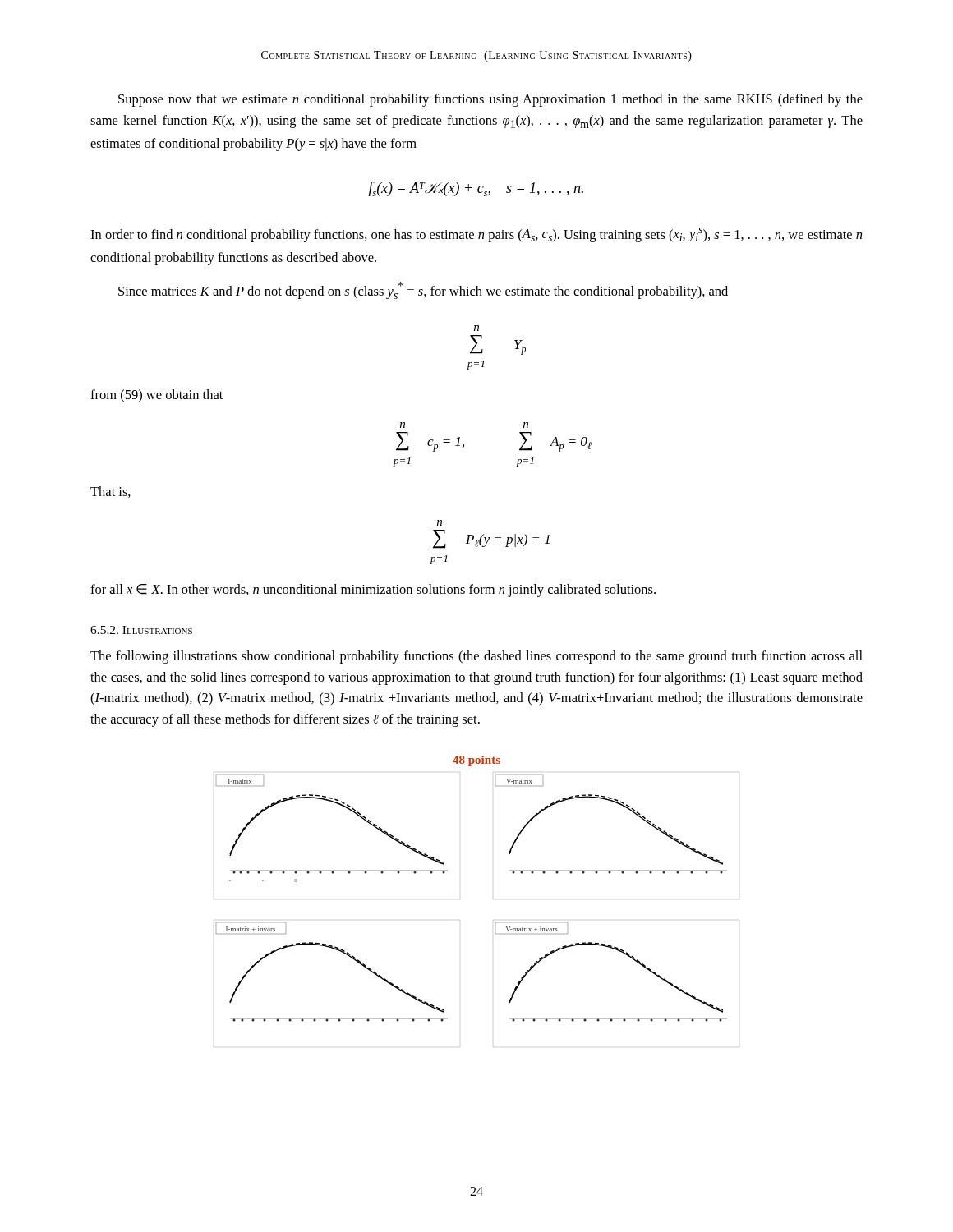Click the formula that begins "n ∑ p=1 cp = 1,"
Viewport: 953px width, 1232px height.
(x=401, y=425)
